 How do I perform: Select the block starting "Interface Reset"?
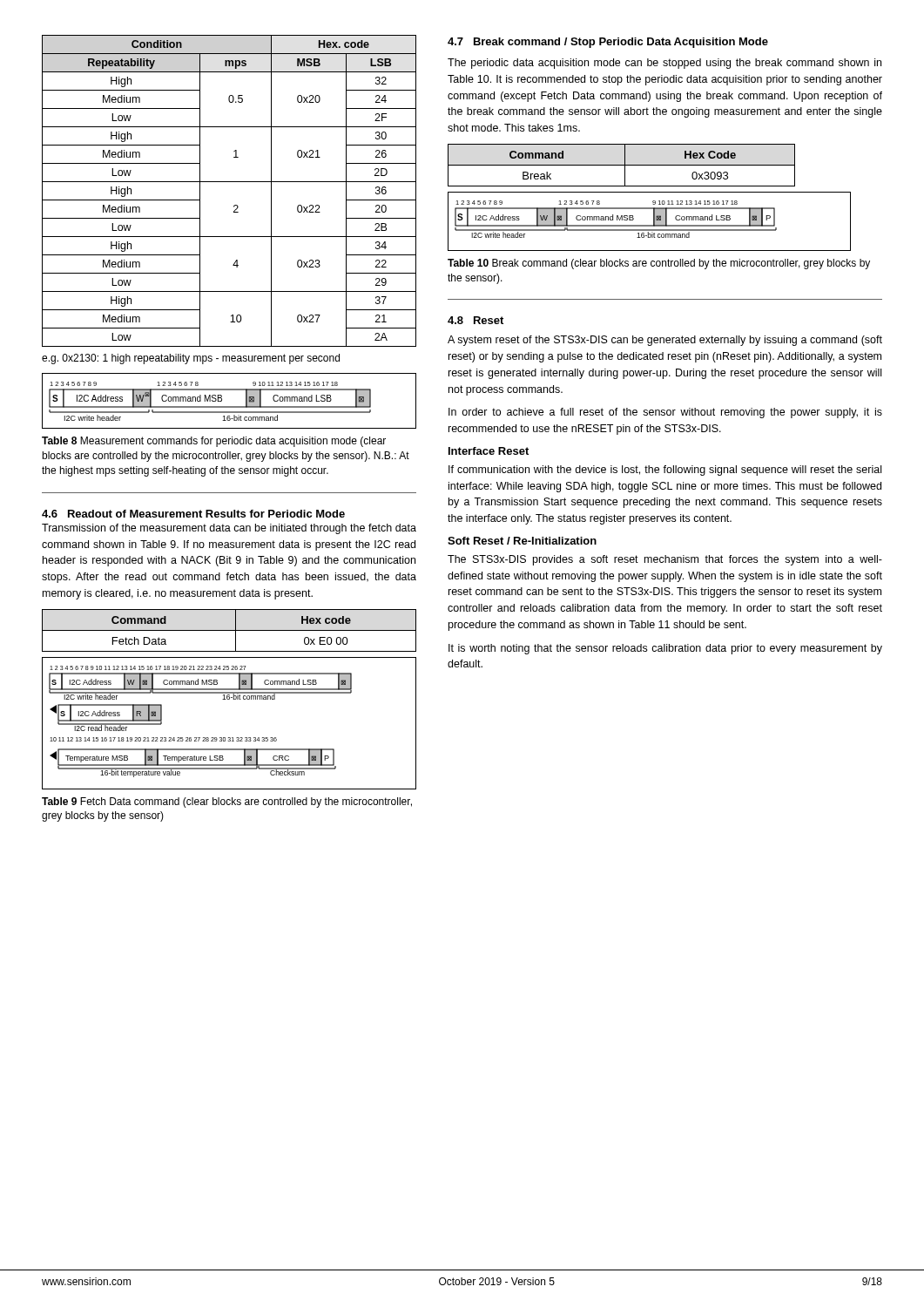point(488,451)
